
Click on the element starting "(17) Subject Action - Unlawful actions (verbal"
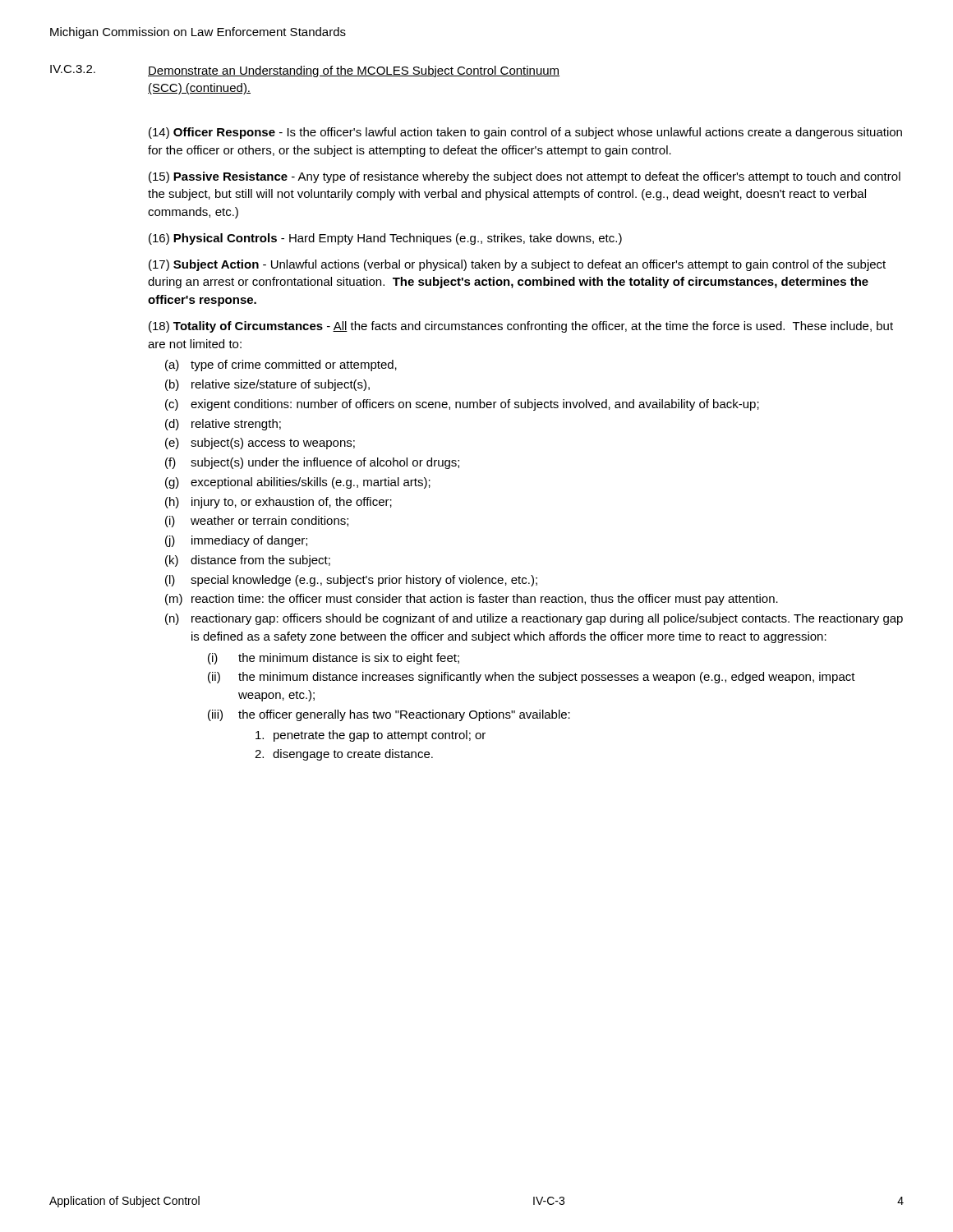point(476,282)
